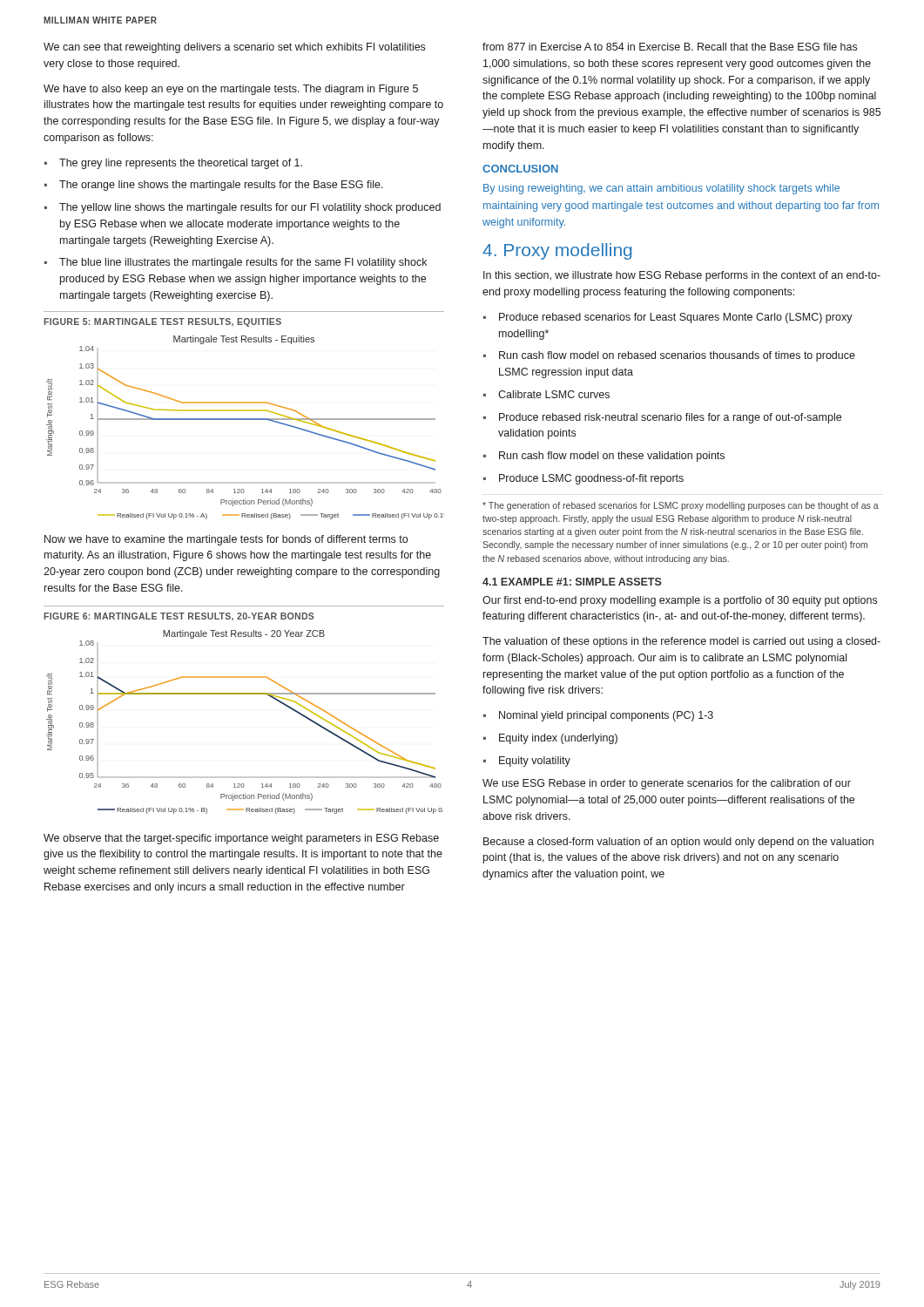The width and height of the screenshot is (924, 1307).
Task: Locate the passage starting "Now we have to"
Action: tap(242, 563)
